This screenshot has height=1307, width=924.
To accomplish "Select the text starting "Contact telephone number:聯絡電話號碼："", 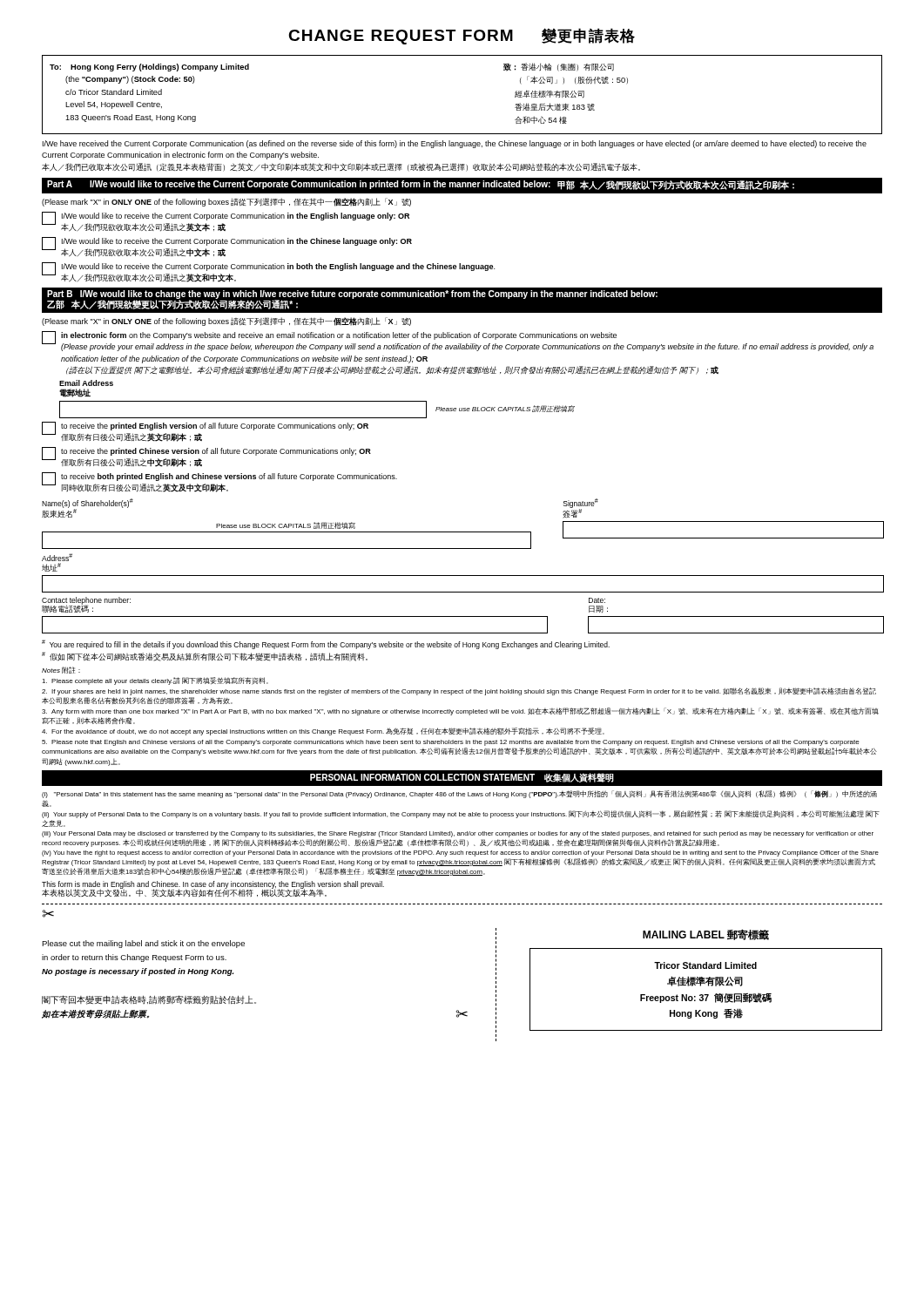I will click(x=294, y=615).
